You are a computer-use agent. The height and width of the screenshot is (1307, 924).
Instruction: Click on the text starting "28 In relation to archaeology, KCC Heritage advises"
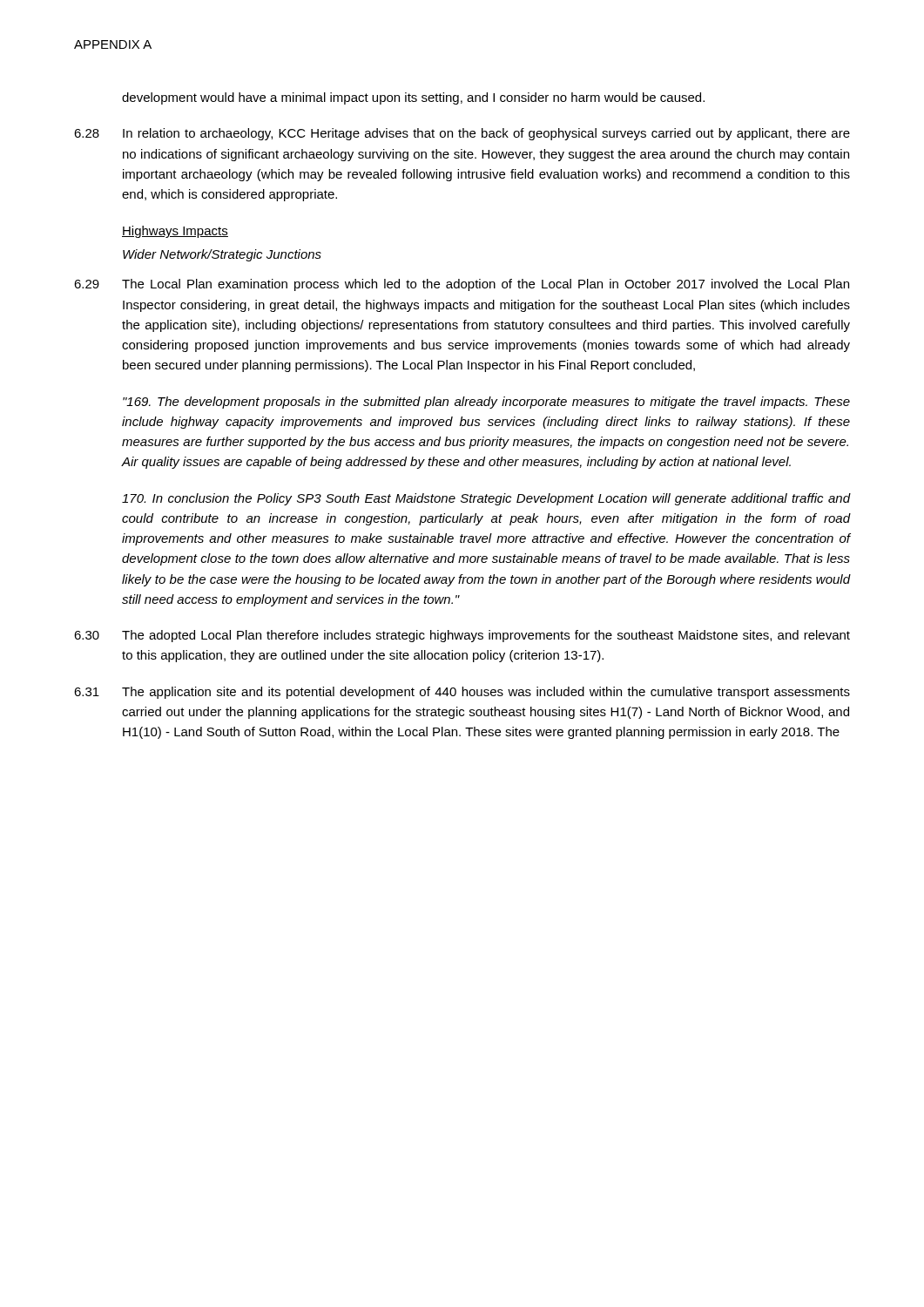(462, 164)
